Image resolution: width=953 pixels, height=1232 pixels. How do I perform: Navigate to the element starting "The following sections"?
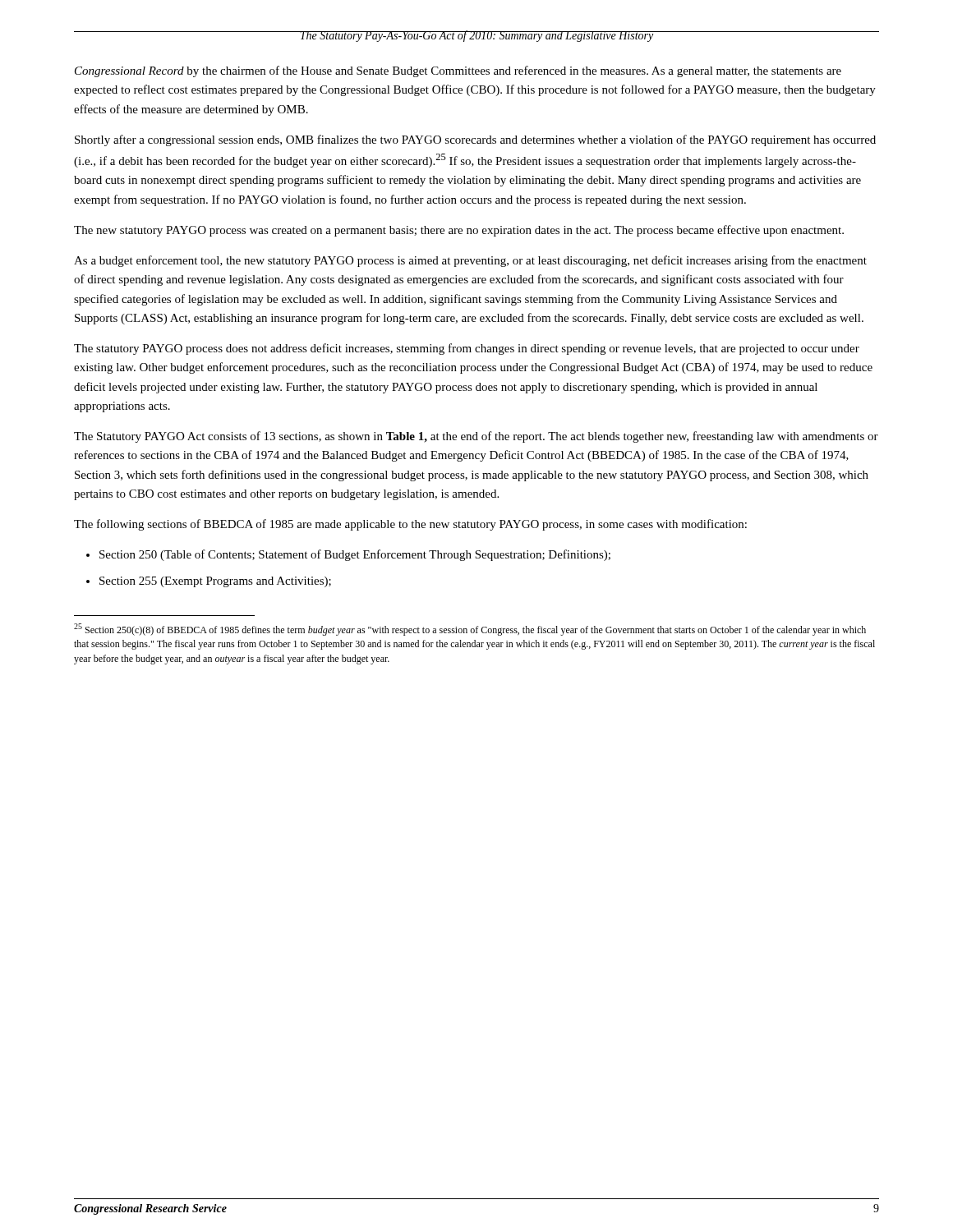coord(476,525)
